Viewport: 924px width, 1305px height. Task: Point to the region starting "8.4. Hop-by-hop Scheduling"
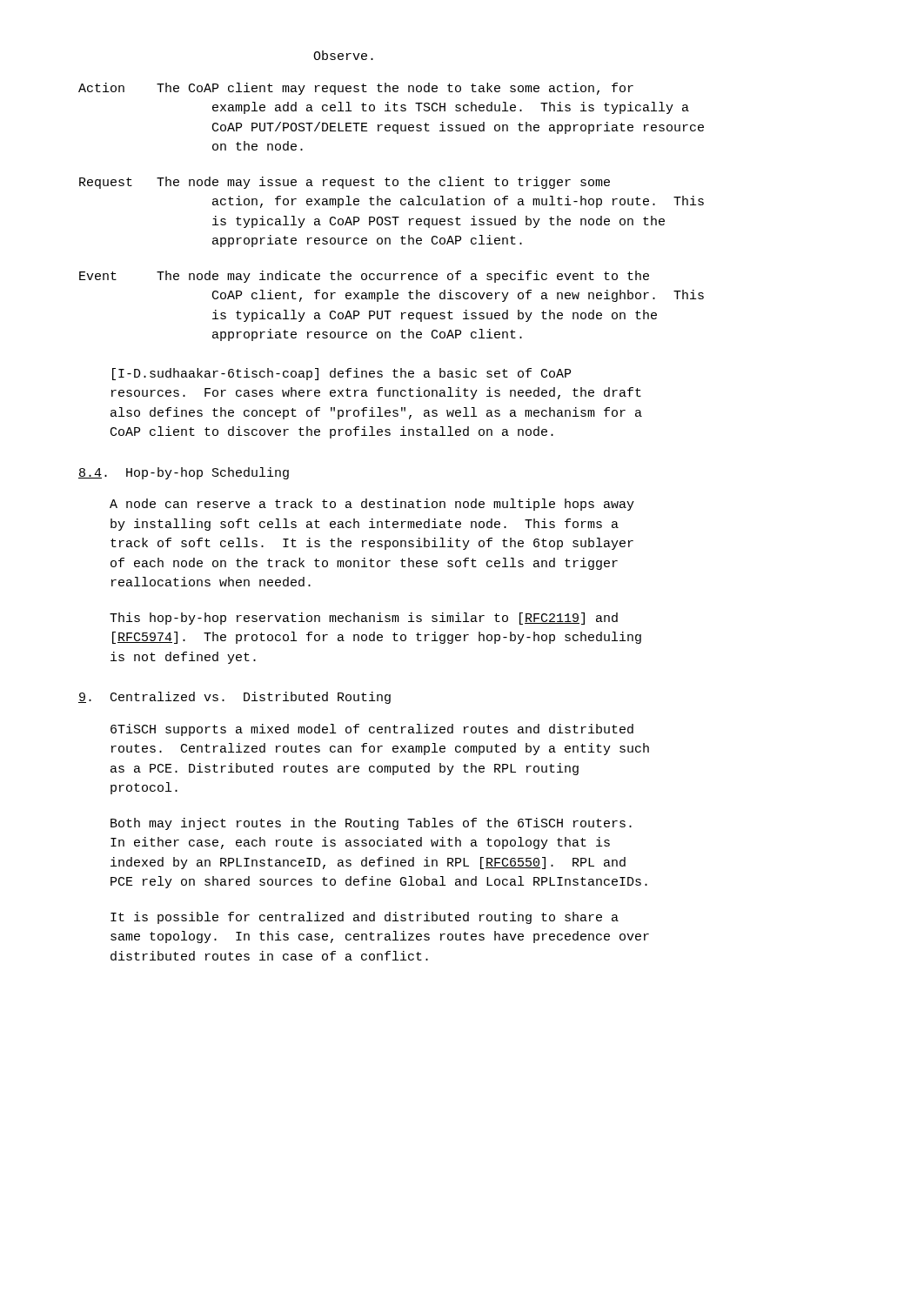(x=184, y=473)
